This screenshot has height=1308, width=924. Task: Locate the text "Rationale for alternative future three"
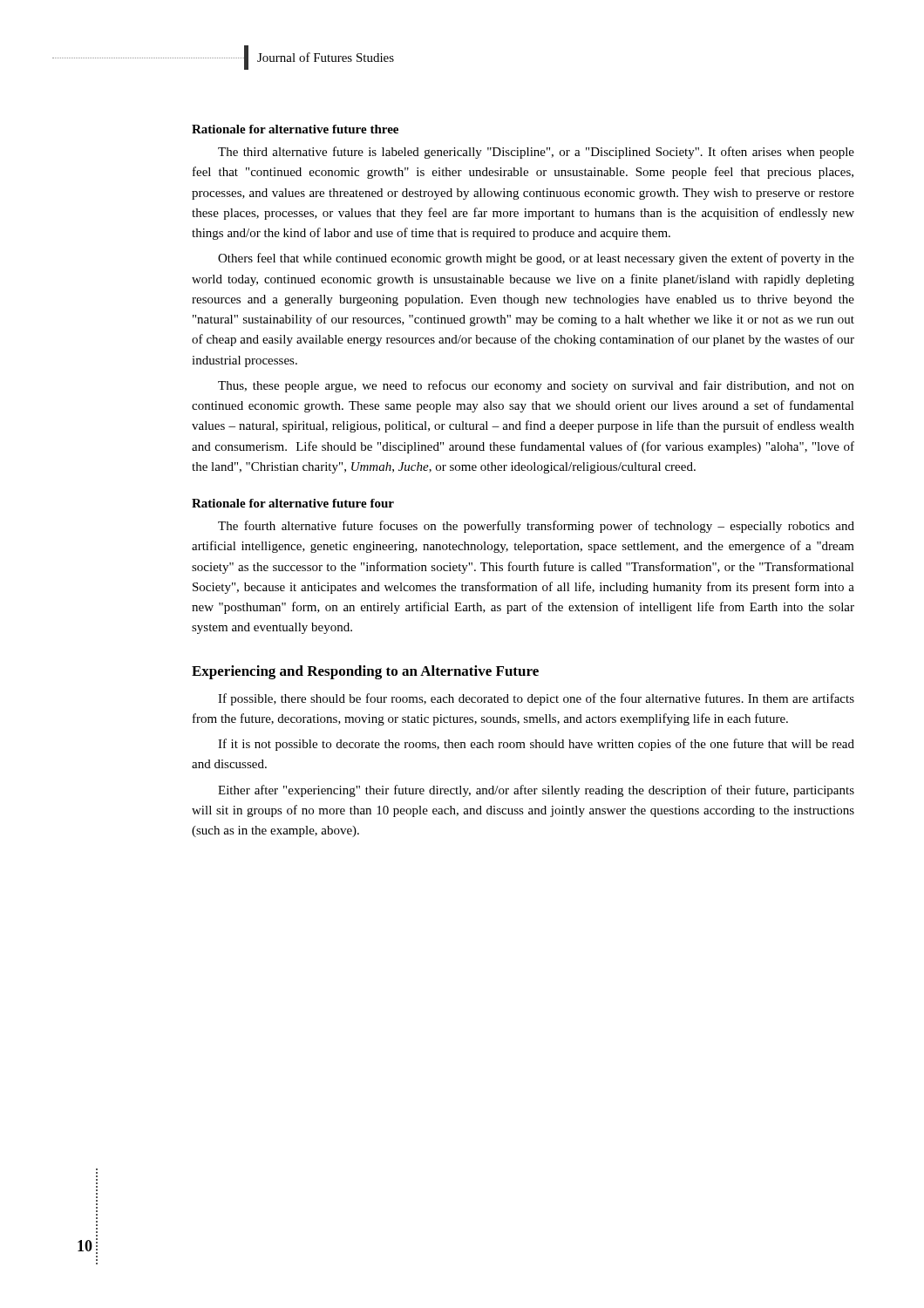coord(295,129)
